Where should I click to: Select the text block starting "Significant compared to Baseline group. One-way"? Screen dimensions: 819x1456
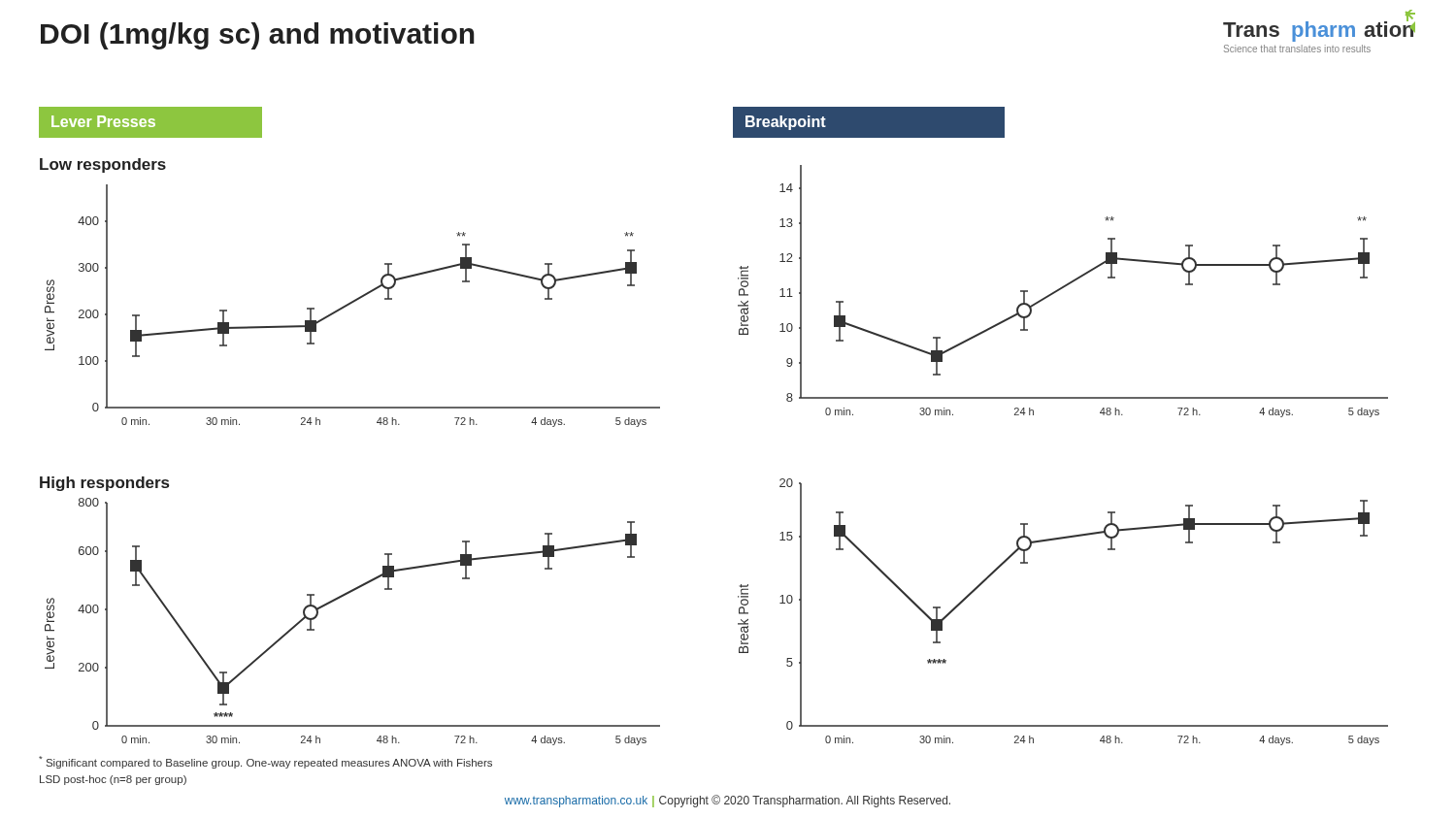click(x=266, y=769)
